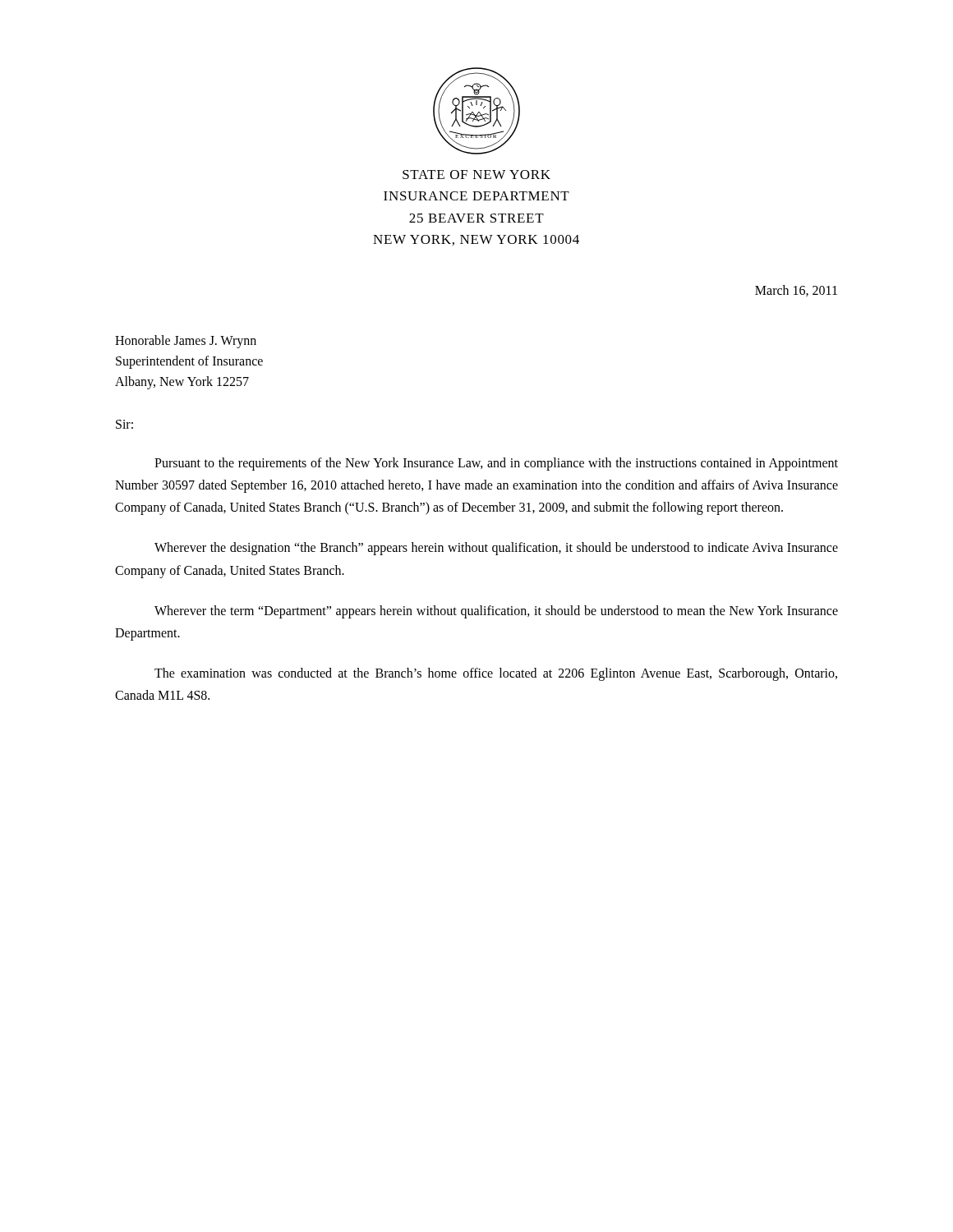Click on the logo
The image size is (953, 1232).
[476, 111]
